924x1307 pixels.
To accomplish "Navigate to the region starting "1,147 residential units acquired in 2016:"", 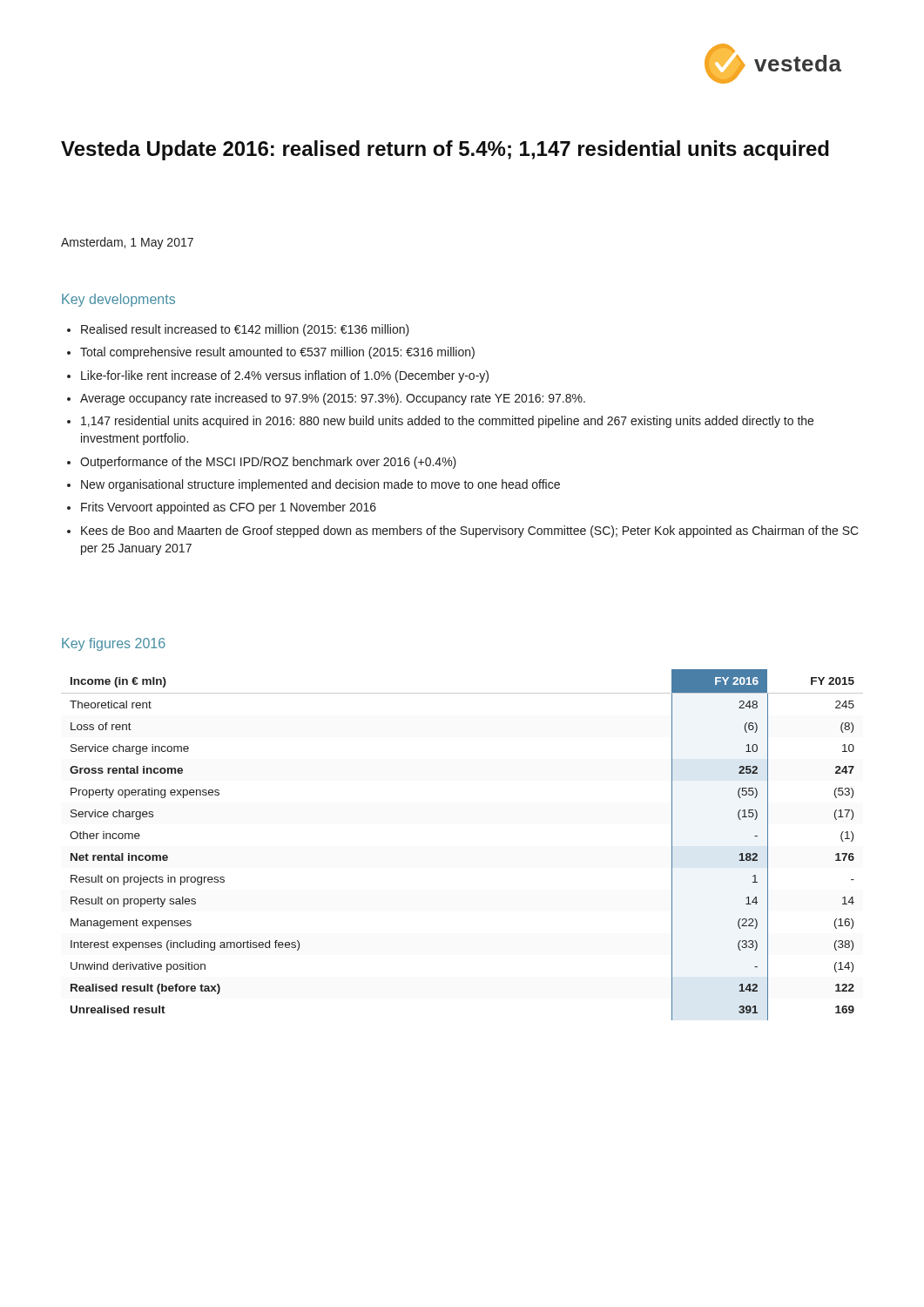I will pos(447,430).
